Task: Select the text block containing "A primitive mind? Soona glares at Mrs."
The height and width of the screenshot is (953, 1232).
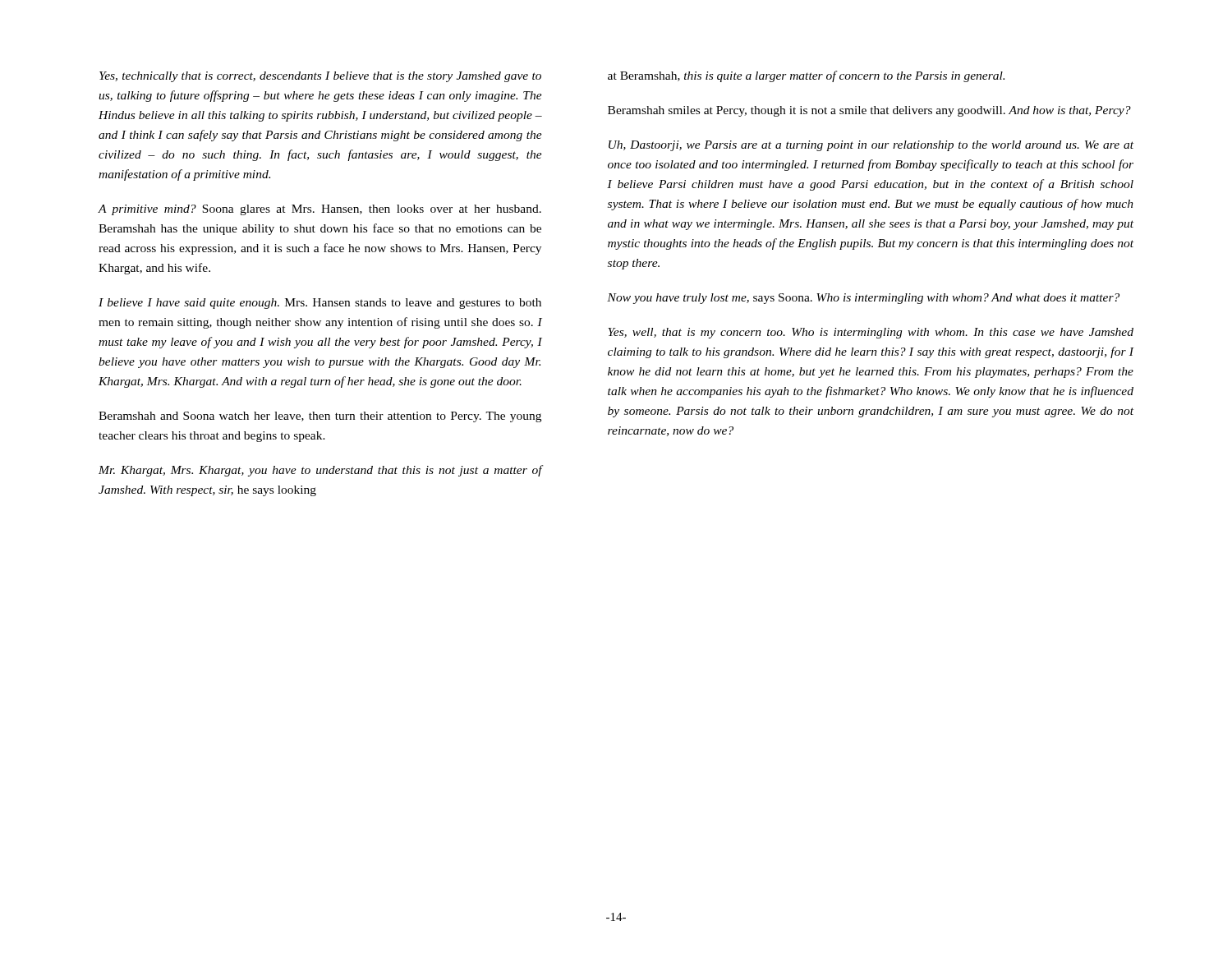Action: (x=320, y=238)
